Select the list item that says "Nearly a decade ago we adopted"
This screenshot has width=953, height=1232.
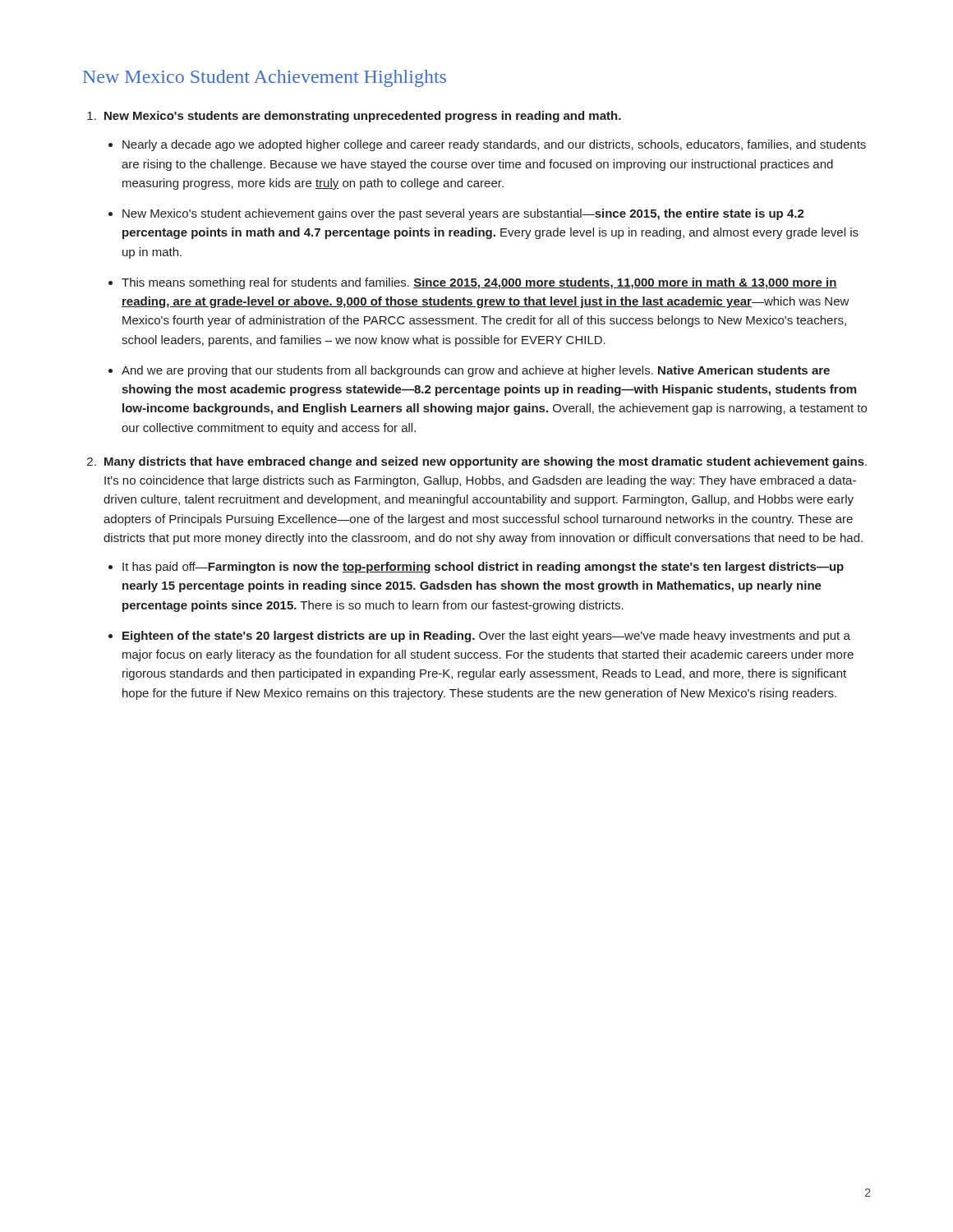494,163
